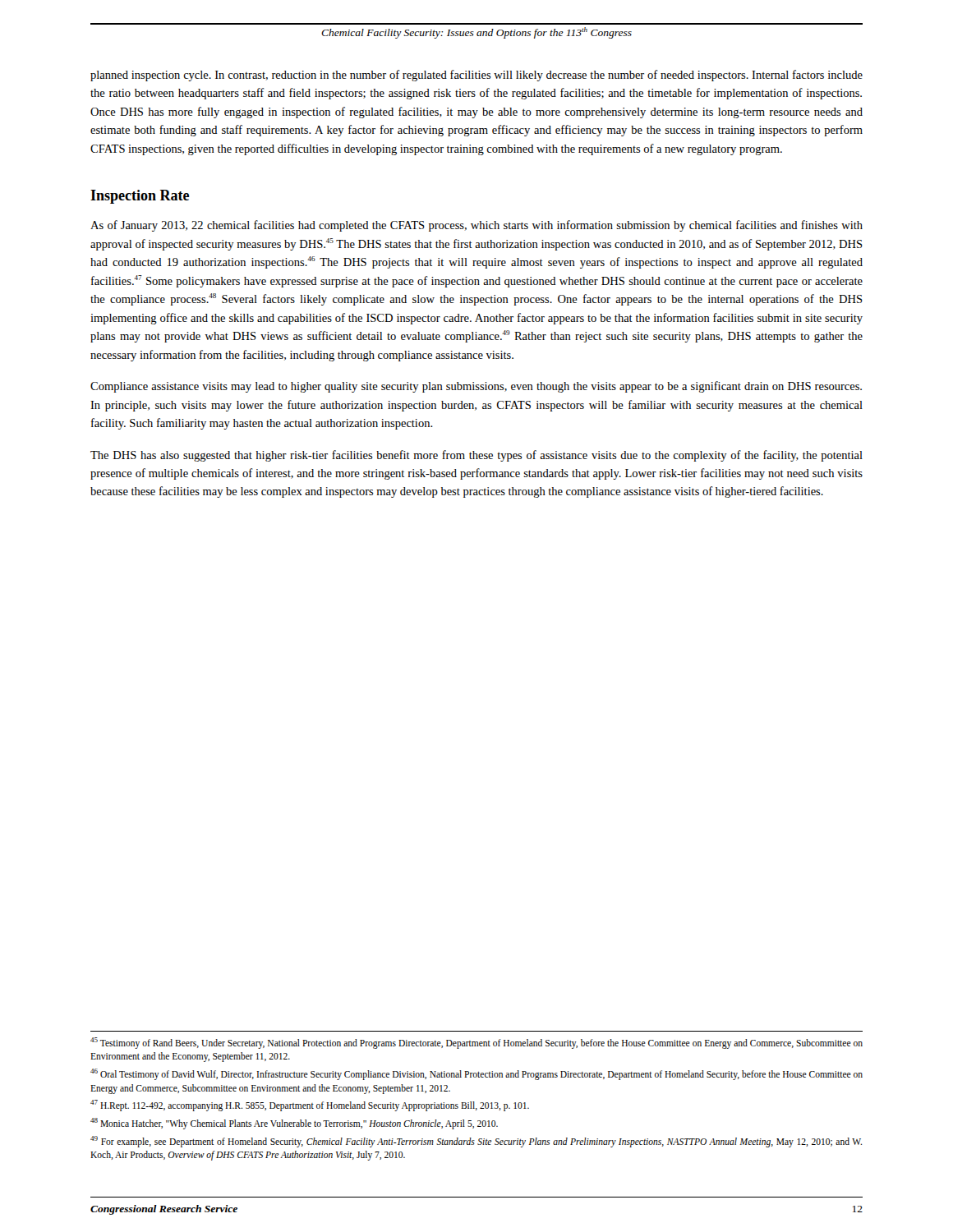Screen dimensions: 1232x953
Task: Navigate to the region starting "45 Testimony of Rand Beers,"
Action: point(476,1049)
